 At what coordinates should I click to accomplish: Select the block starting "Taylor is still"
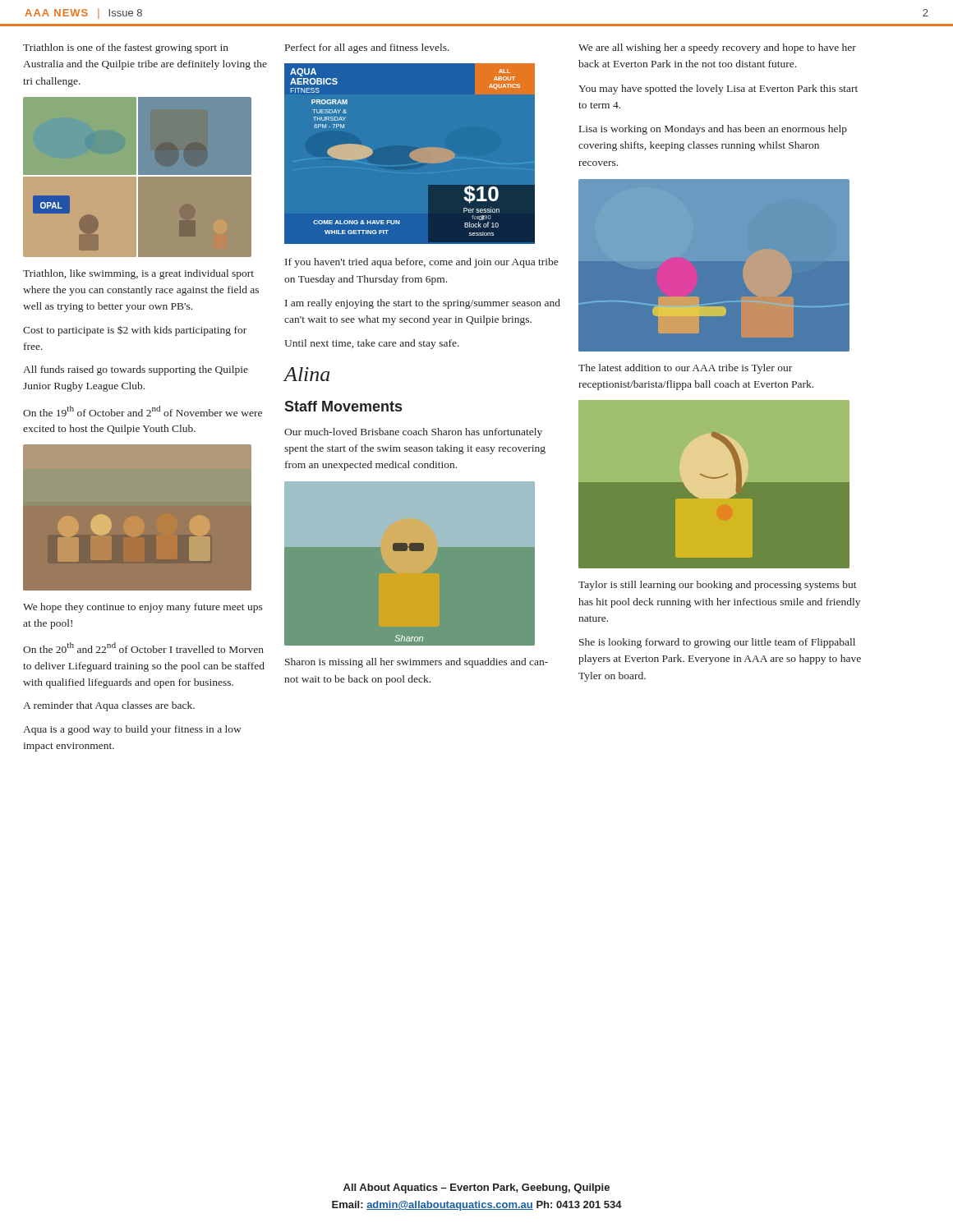pos(719,601)
